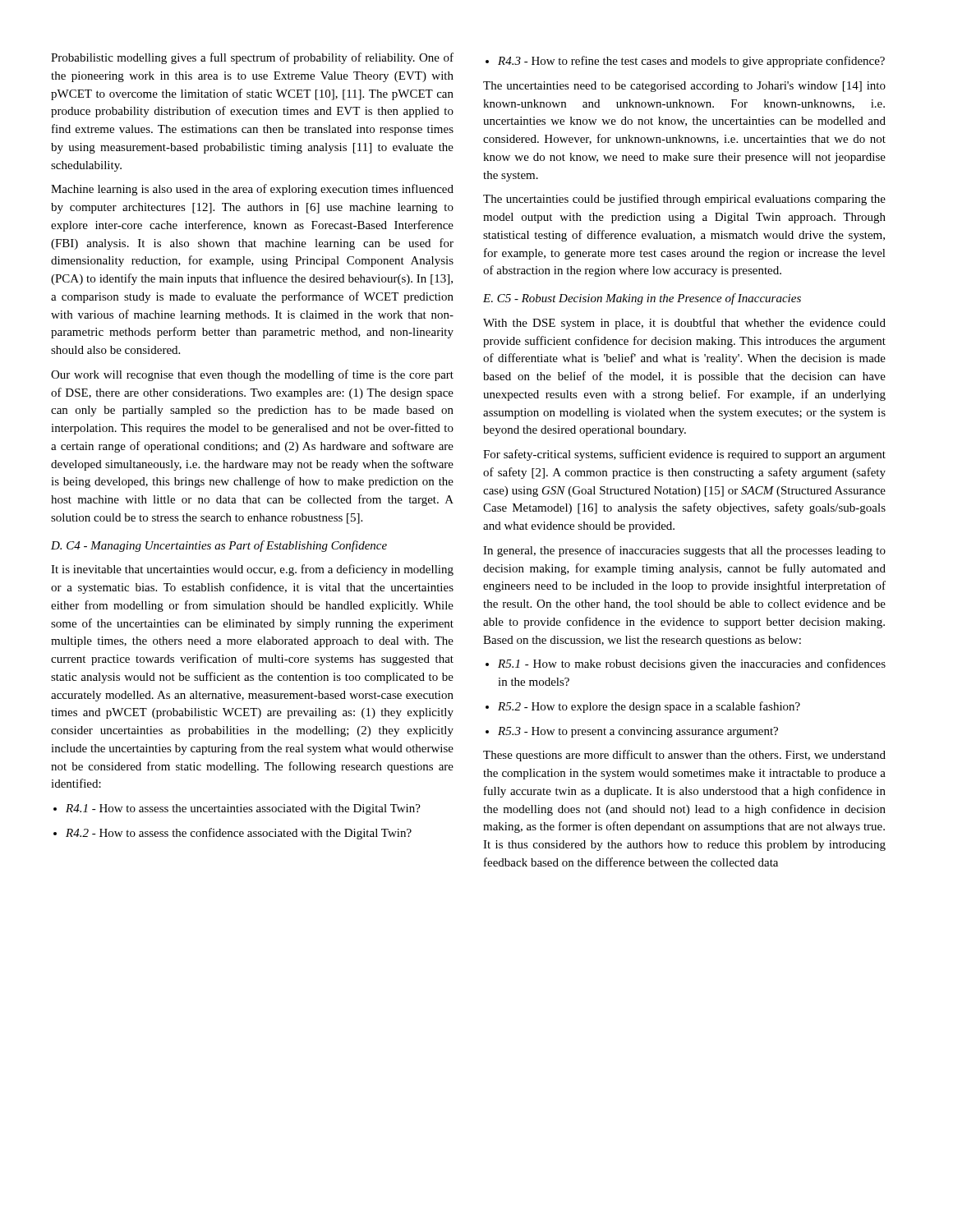Image resolution: width=953 pixels, height=1232 pixels.
Task: Select the text block containing "These questions are more difficult to answer"
Action: click(684, 809)
